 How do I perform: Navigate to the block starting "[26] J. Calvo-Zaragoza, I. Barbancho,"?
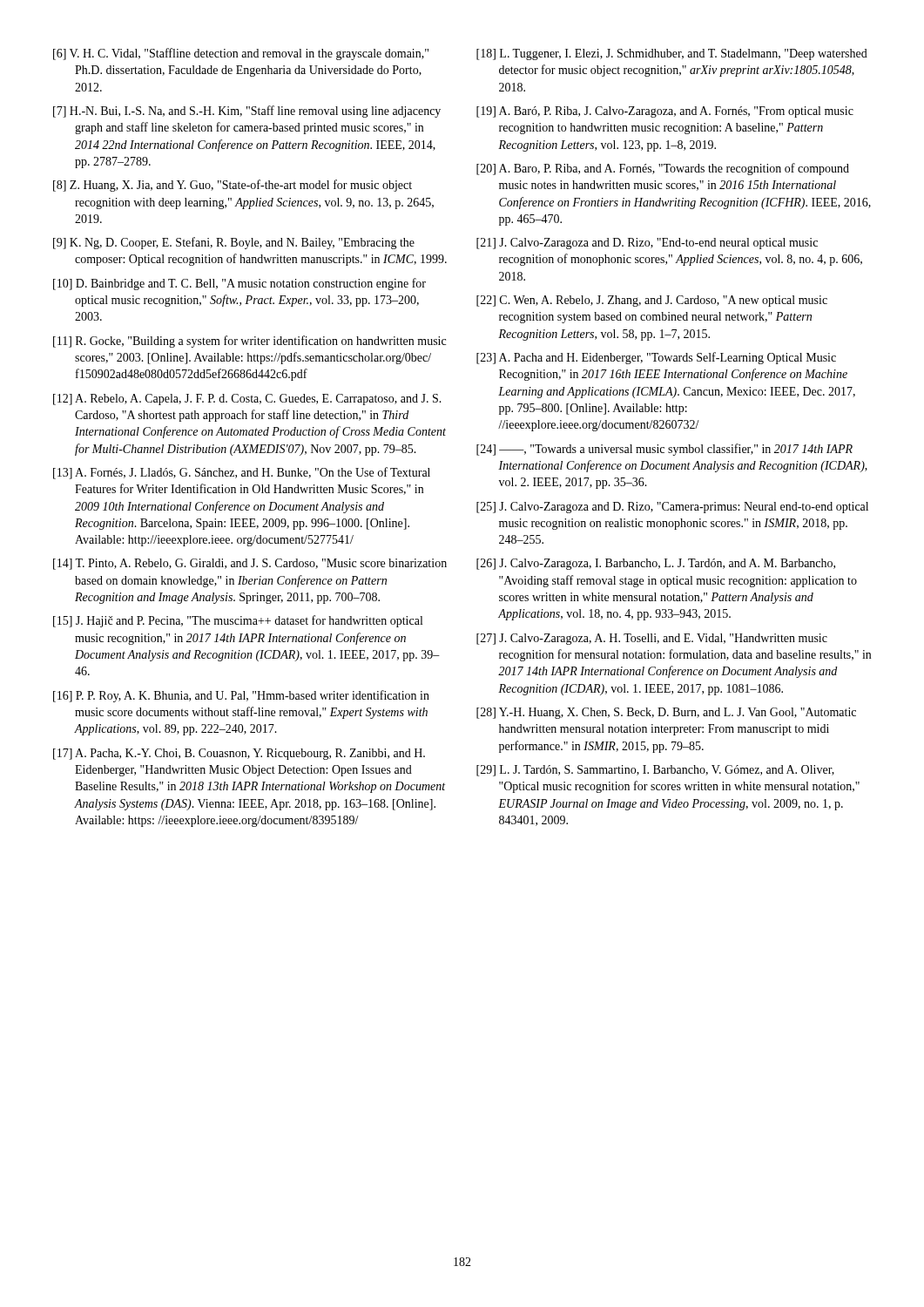pos(666,589)
